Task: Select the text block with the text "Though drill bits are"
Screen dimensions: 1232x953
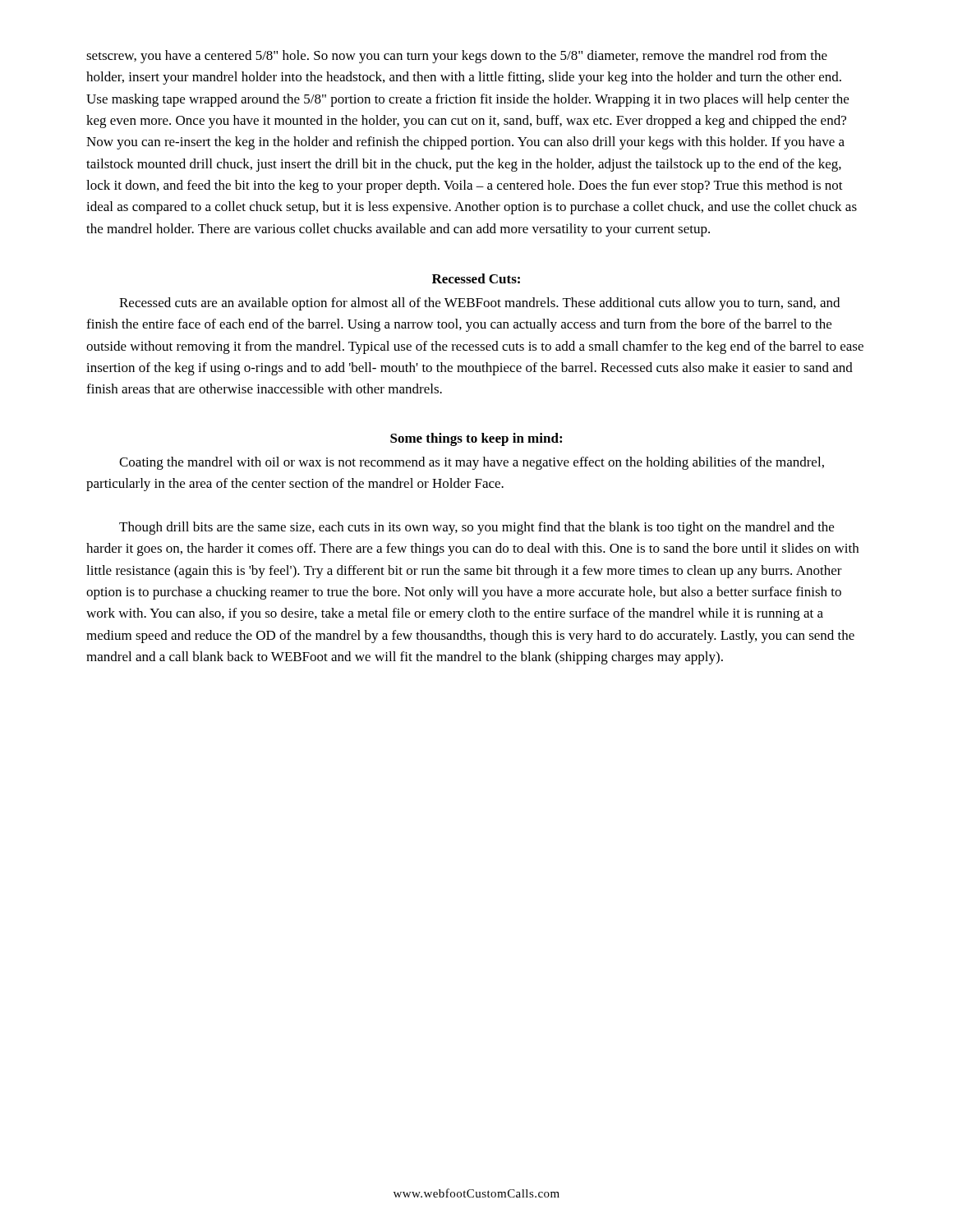Action: pyautogui.click(x=473, y=592)
